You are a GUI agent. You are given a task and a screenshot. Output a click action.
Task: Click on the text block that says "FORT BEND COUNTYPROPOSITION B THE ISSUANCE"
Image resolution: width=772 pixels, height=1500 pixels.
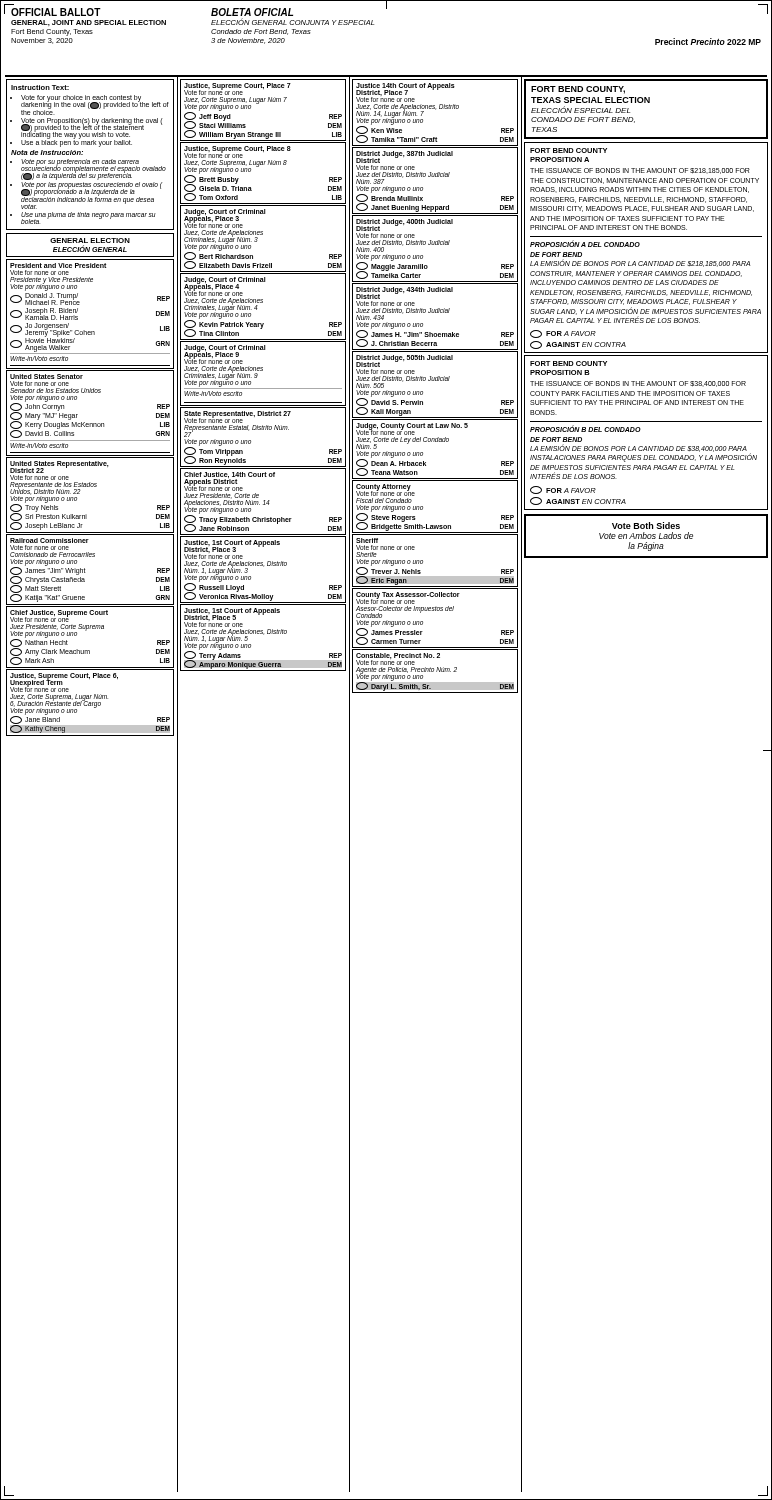pyautogui.click(x=646, y=433)
